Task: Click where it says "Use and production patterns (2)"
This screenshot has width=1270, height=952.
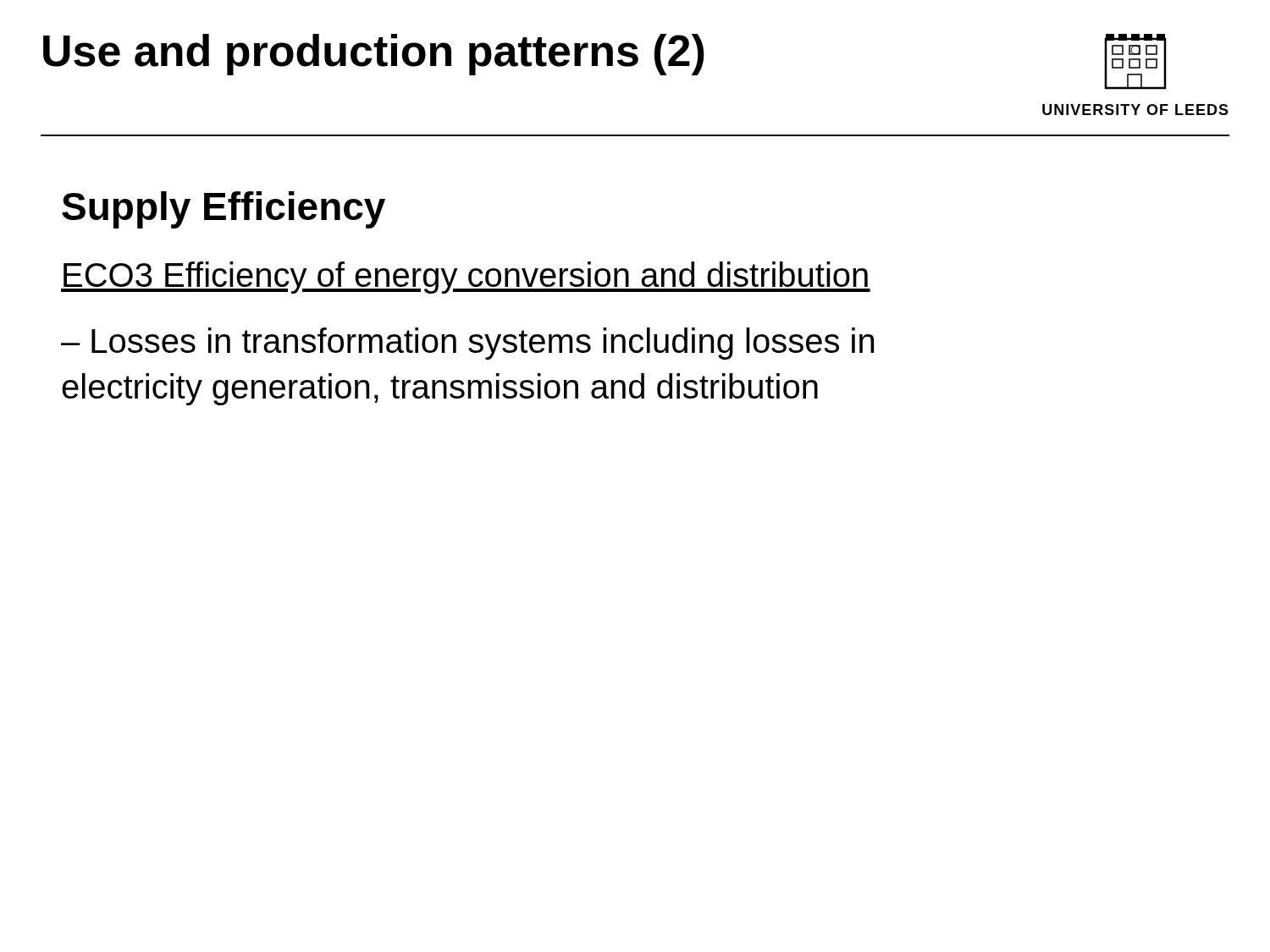Action: coord(373,51)
